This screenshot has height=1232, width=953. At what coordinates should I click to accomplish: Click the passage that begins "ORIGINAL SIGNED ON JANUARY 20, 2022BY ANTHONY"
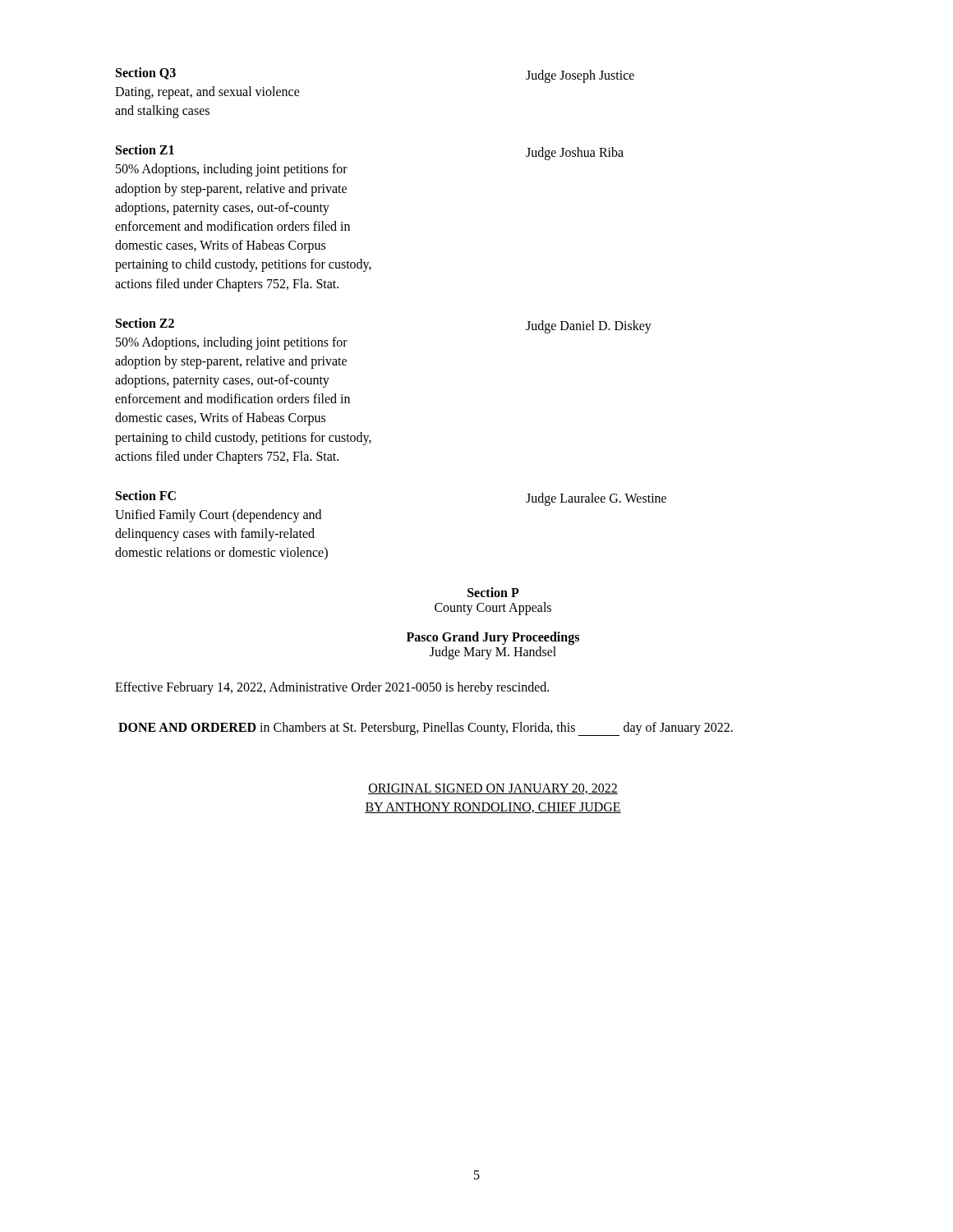(x=493, y=797)
